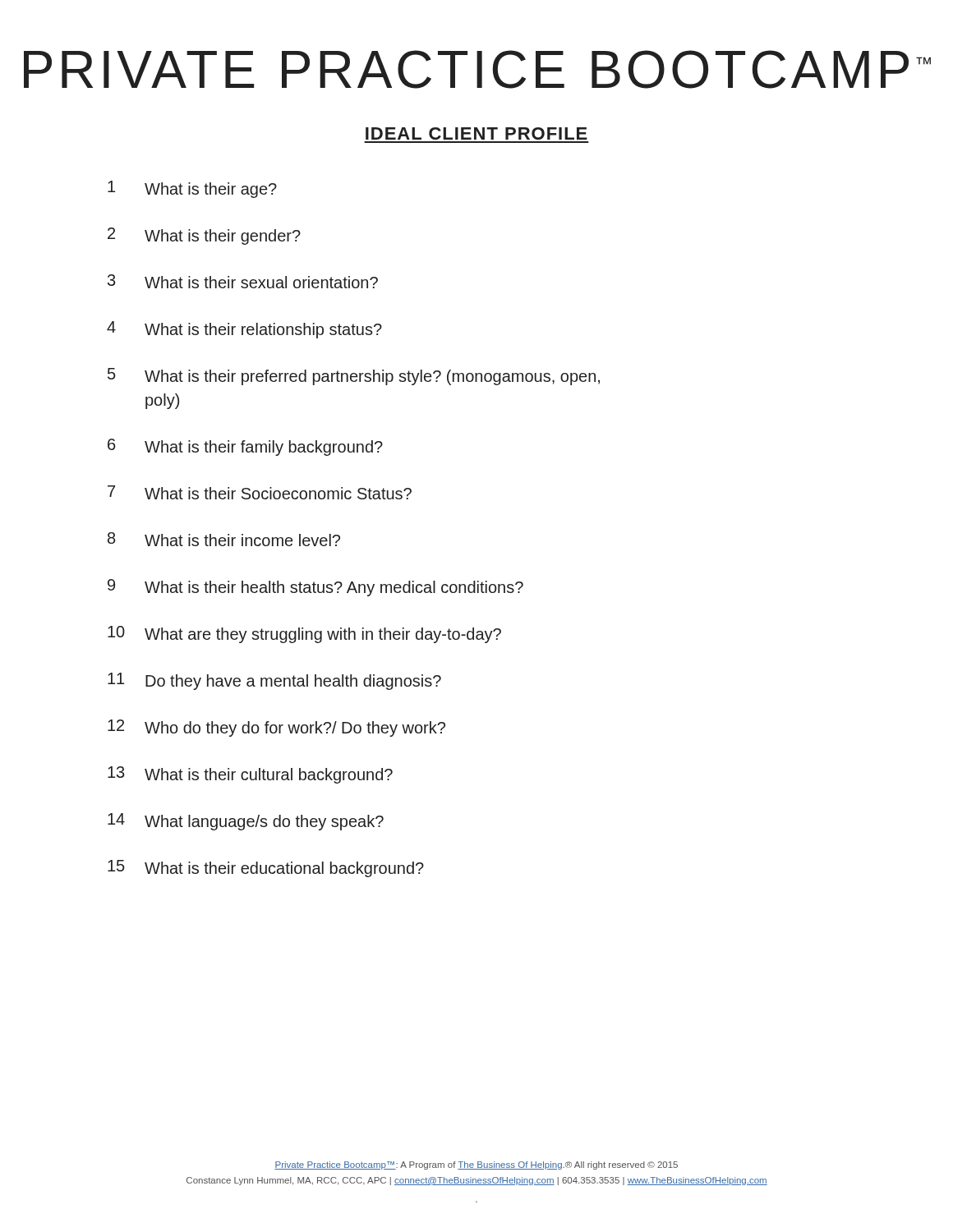Navigate to the element starting "10 What are they struggling with"

tap(304, 634)
